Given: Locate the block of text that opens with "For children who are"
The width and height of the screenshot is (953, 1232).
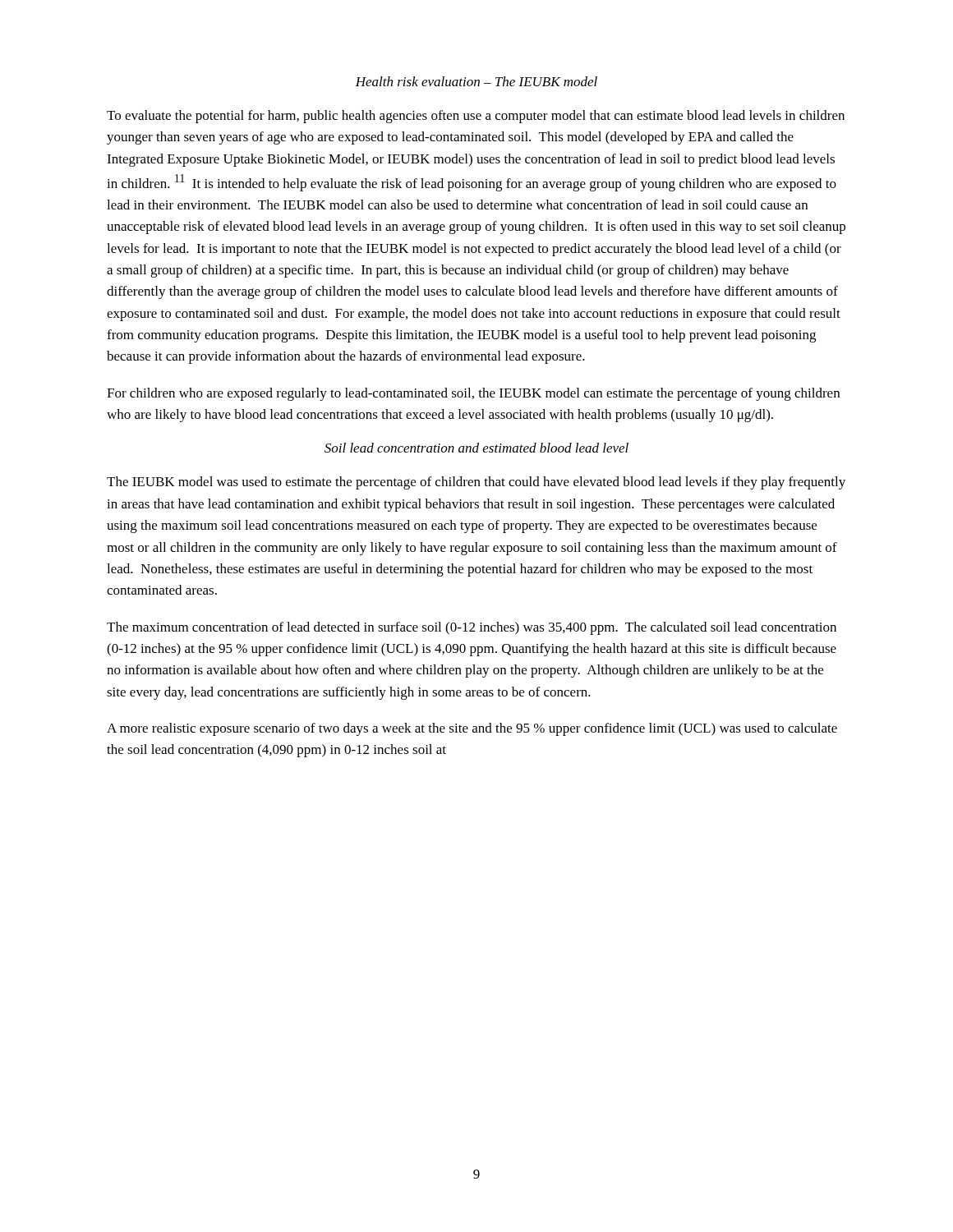Looking at the screenshot, I should [x=473, y=404].
